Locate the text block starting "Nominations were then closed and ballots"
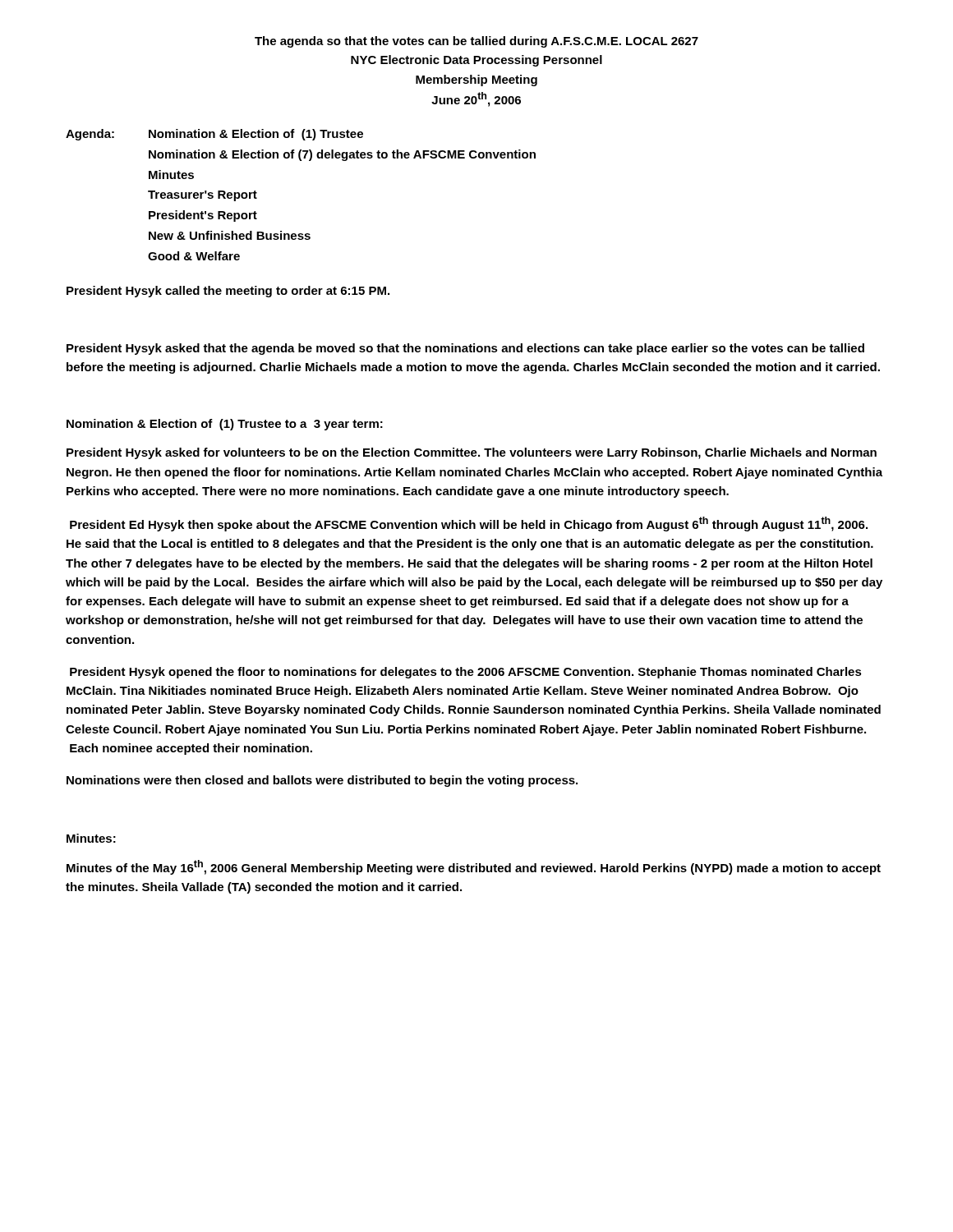 tap(322, 780)
